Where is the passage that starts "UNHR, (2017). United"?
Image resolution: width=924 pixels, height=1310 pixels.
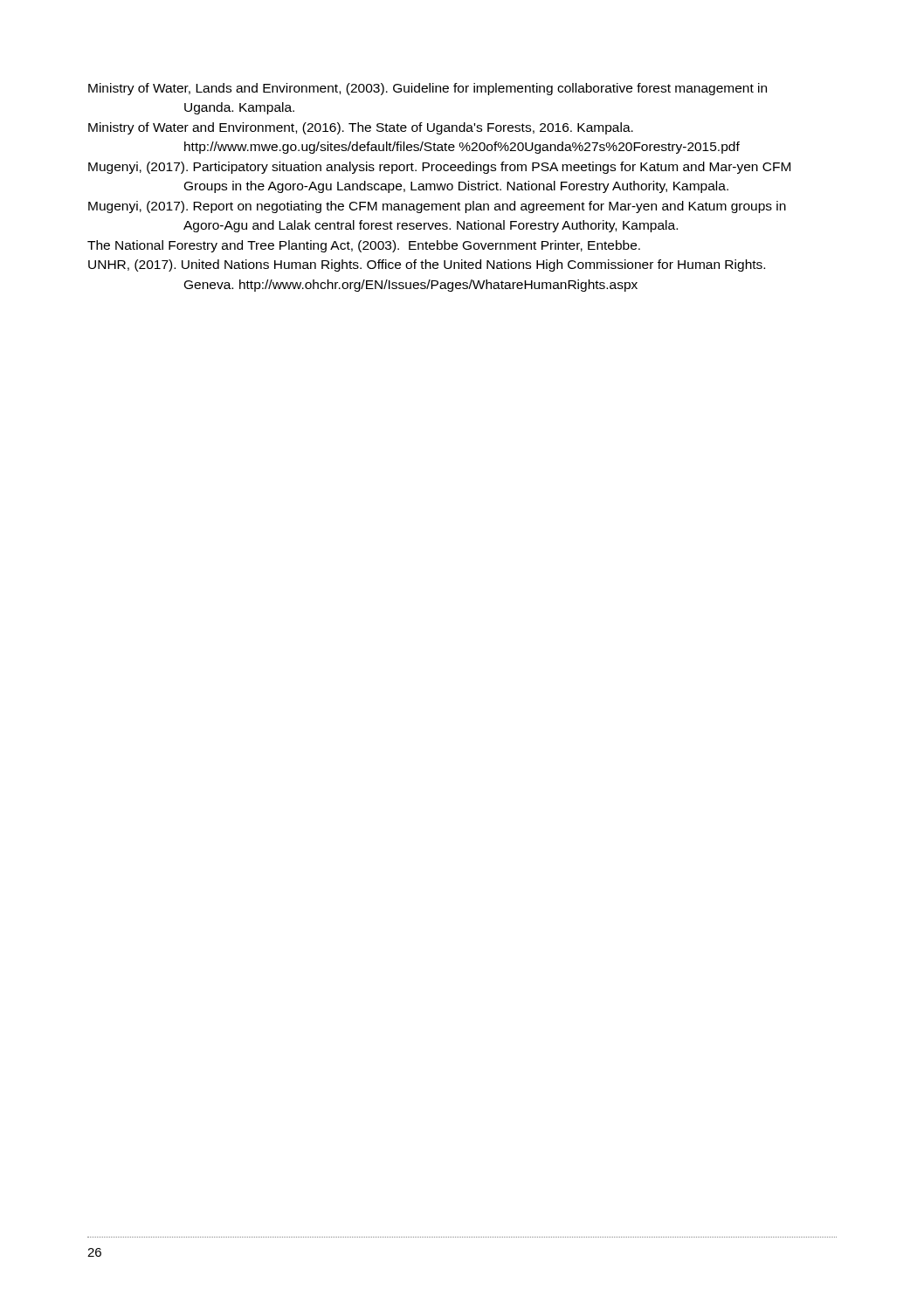point(427,274)
